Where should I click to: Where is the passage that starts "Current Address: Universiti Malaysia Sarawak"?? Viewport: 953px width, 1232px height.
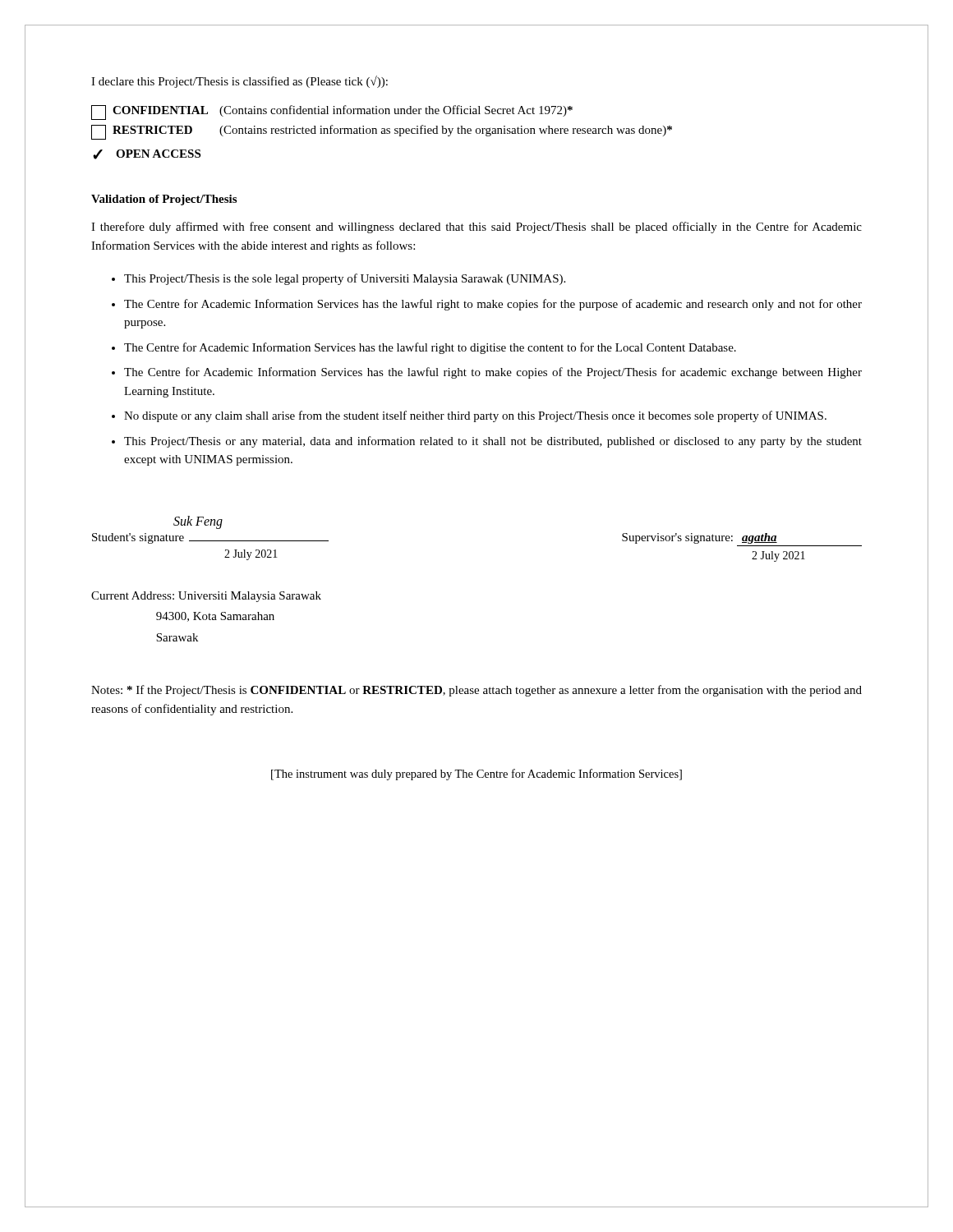[x=206, y=616]
